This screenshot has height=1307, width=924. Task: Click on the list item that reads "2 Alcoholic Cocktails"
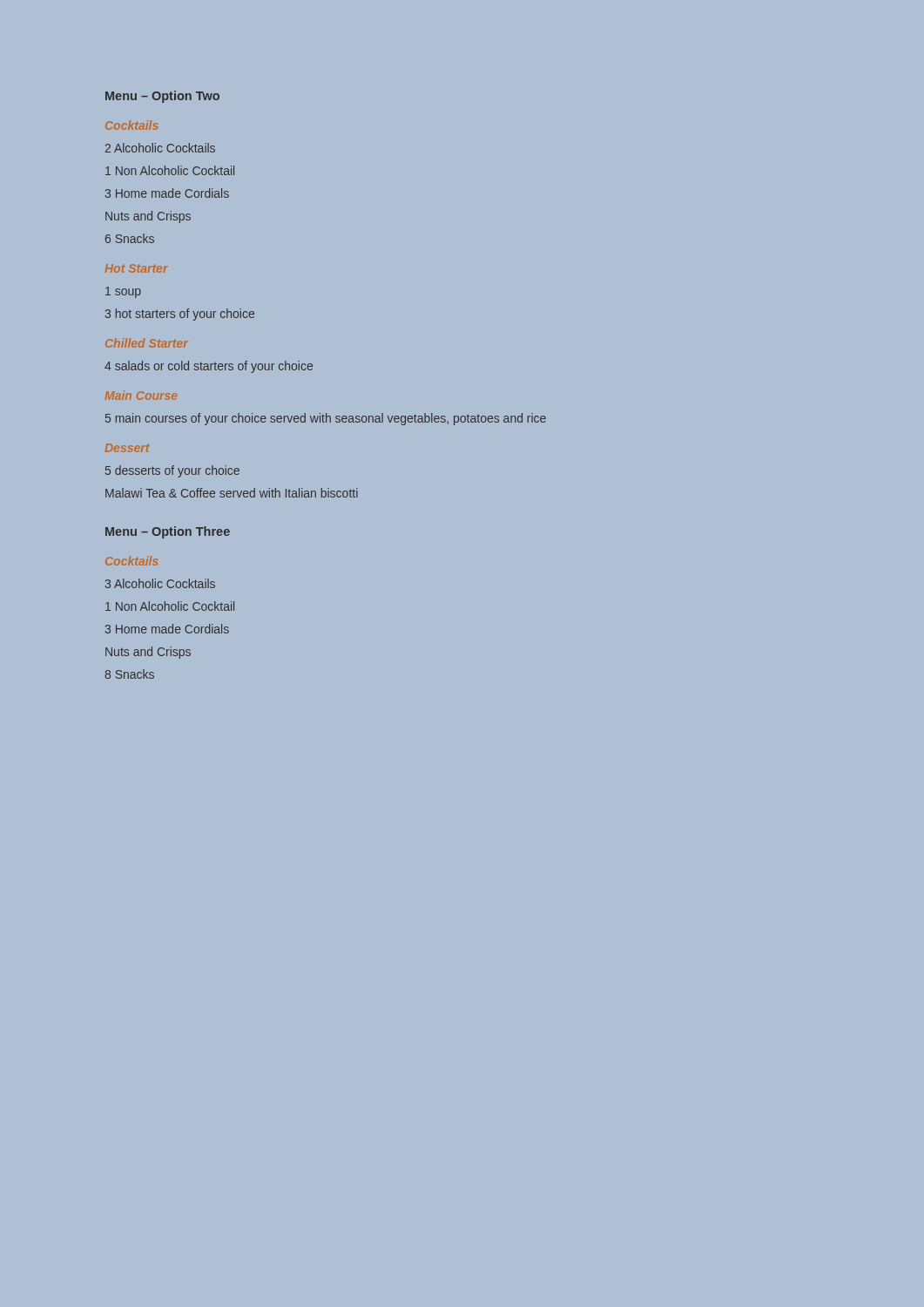[160, 148]
